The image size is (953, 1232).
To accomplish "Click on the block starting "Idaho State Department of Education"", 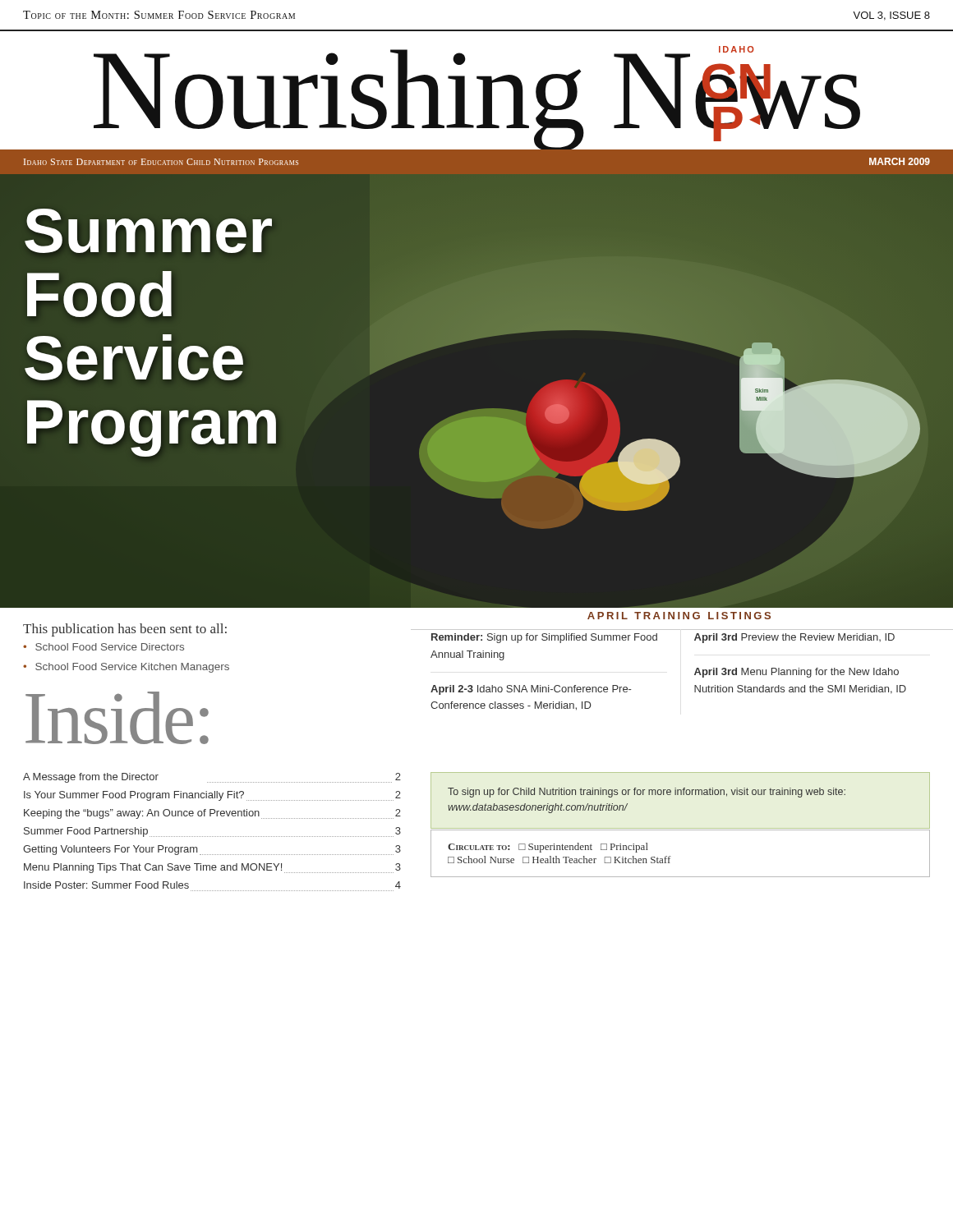I will click(x=159, y=161).
